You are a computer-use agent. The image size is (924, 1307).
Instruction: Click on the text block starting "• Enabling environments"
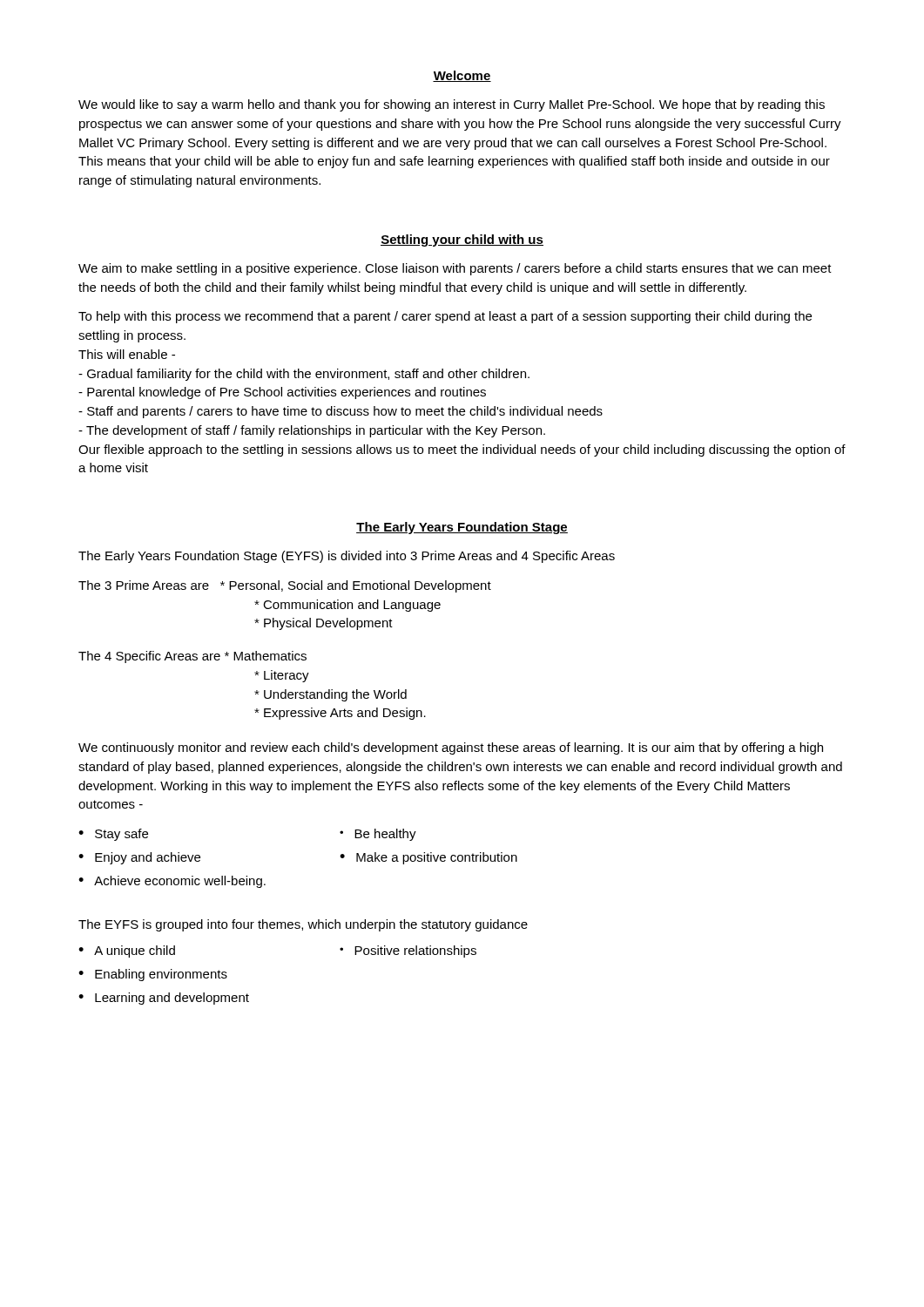209,974
